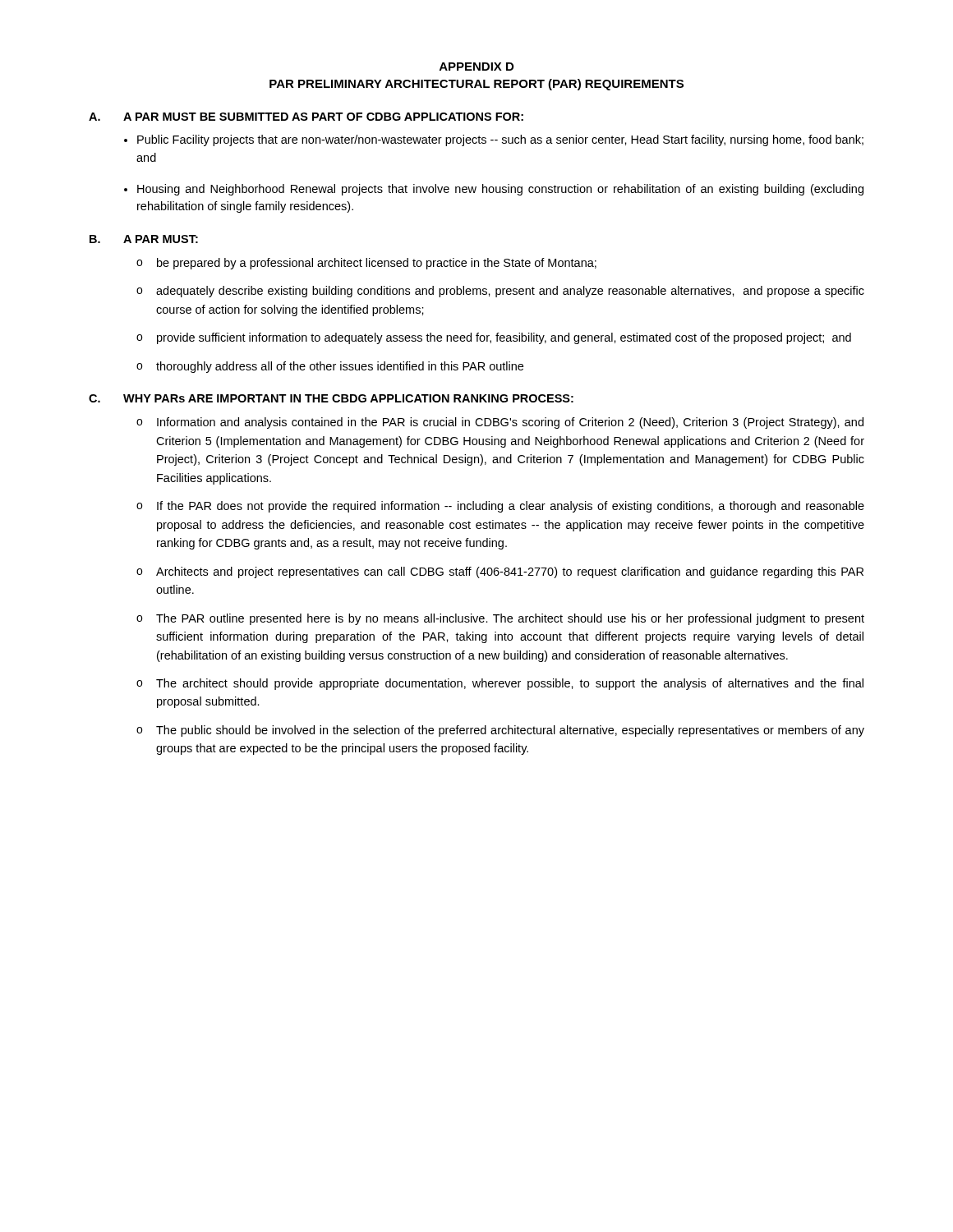Select the region starting "Architects and project representatives can call"

510,581
